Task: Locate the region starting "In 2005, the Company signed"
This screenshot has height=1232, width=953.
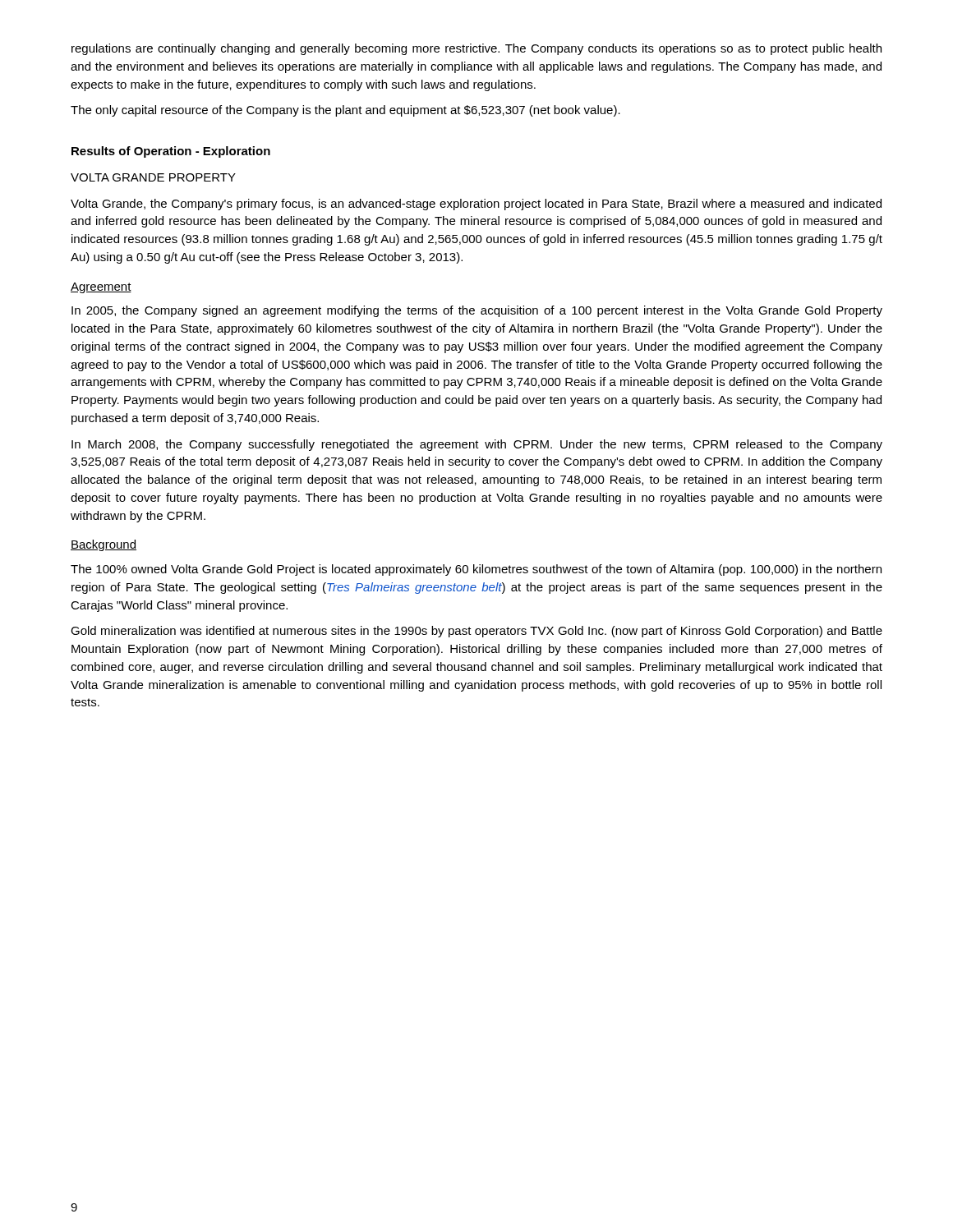Action: coord(476,364)
